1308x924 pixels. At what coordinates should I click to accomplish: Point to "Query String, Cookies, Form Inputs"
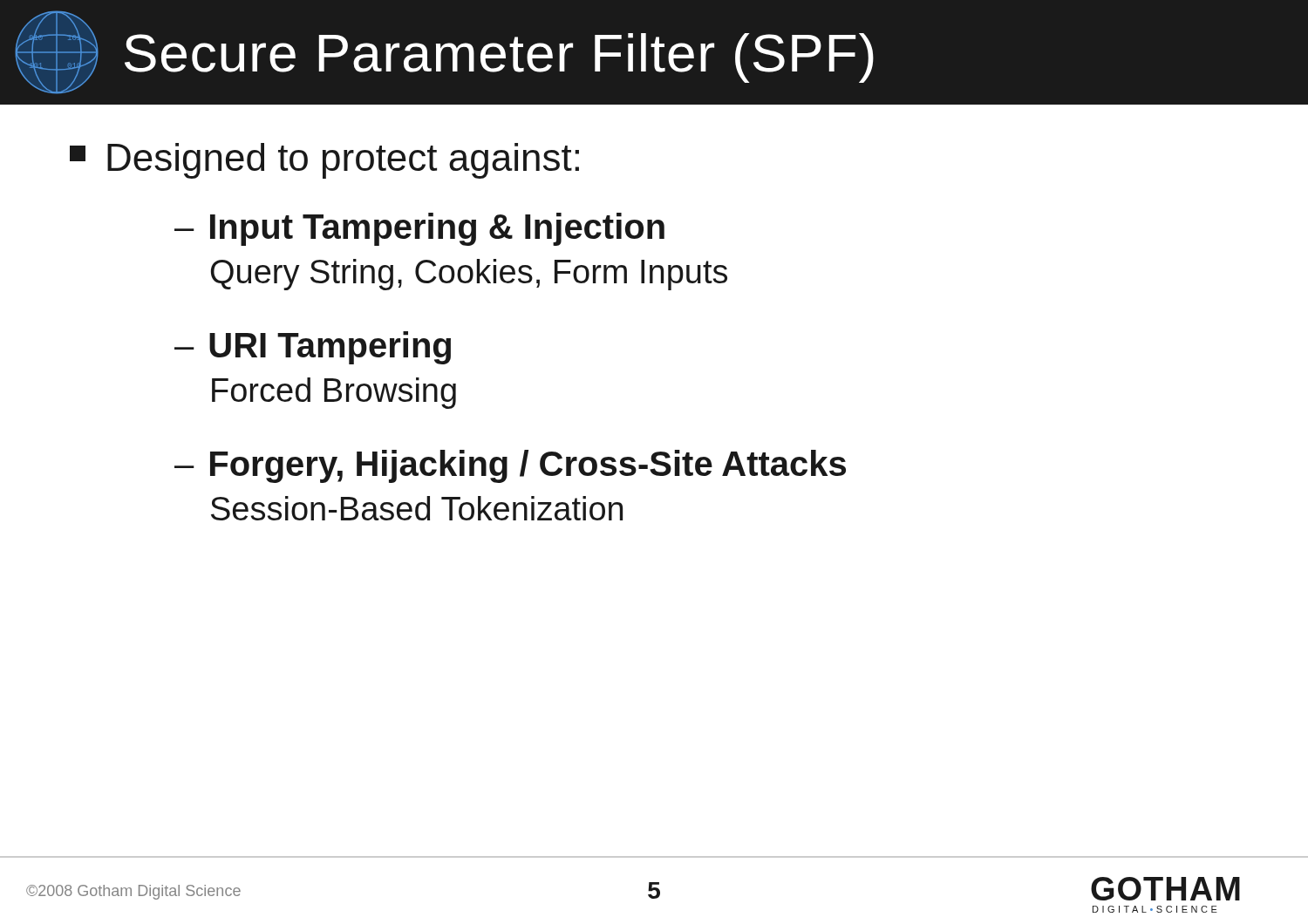[469, 272]
